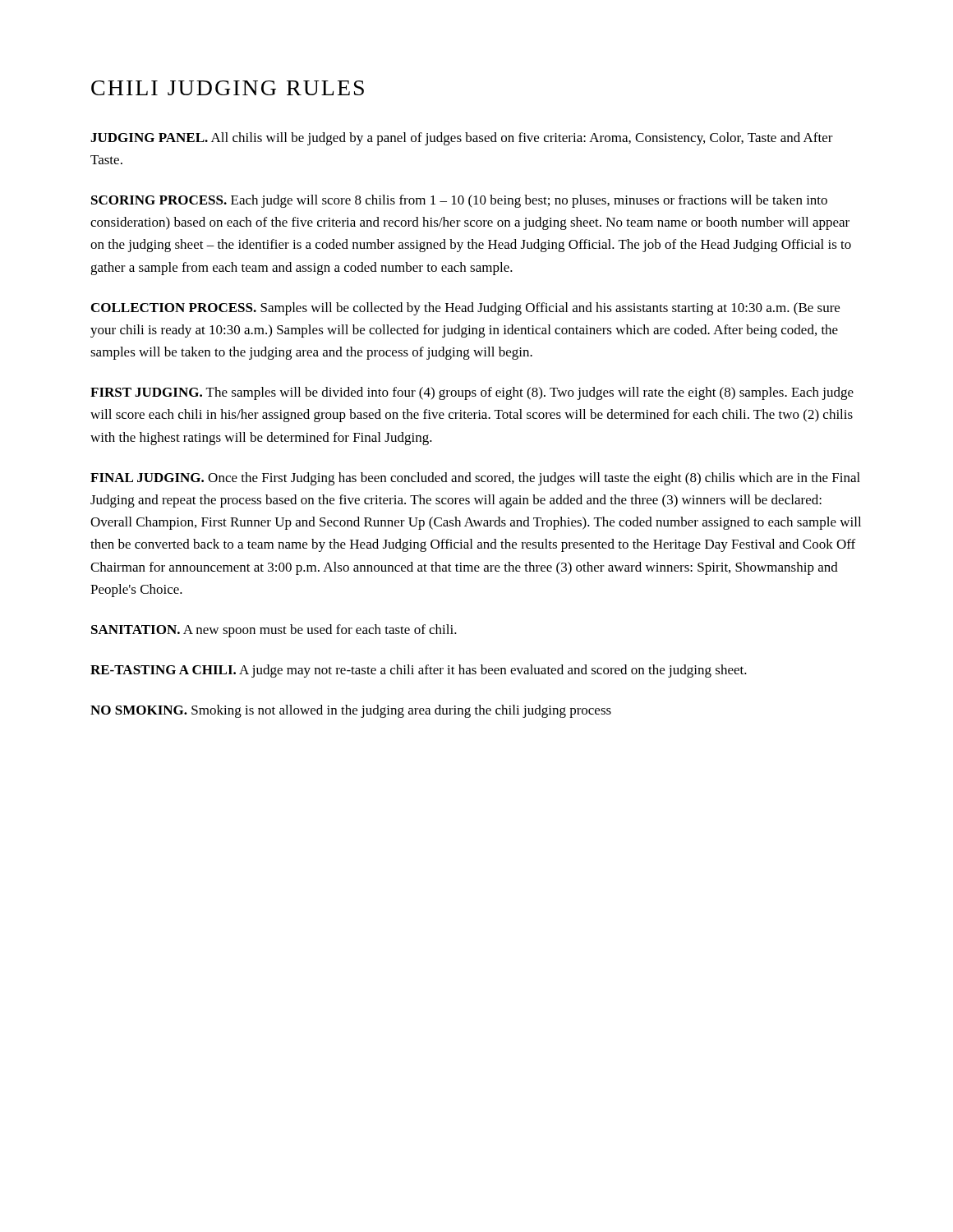Point to the text block starting "FIRST JUDGING. The samples will be divided"

pyautogui.click(x=472, y=415)
